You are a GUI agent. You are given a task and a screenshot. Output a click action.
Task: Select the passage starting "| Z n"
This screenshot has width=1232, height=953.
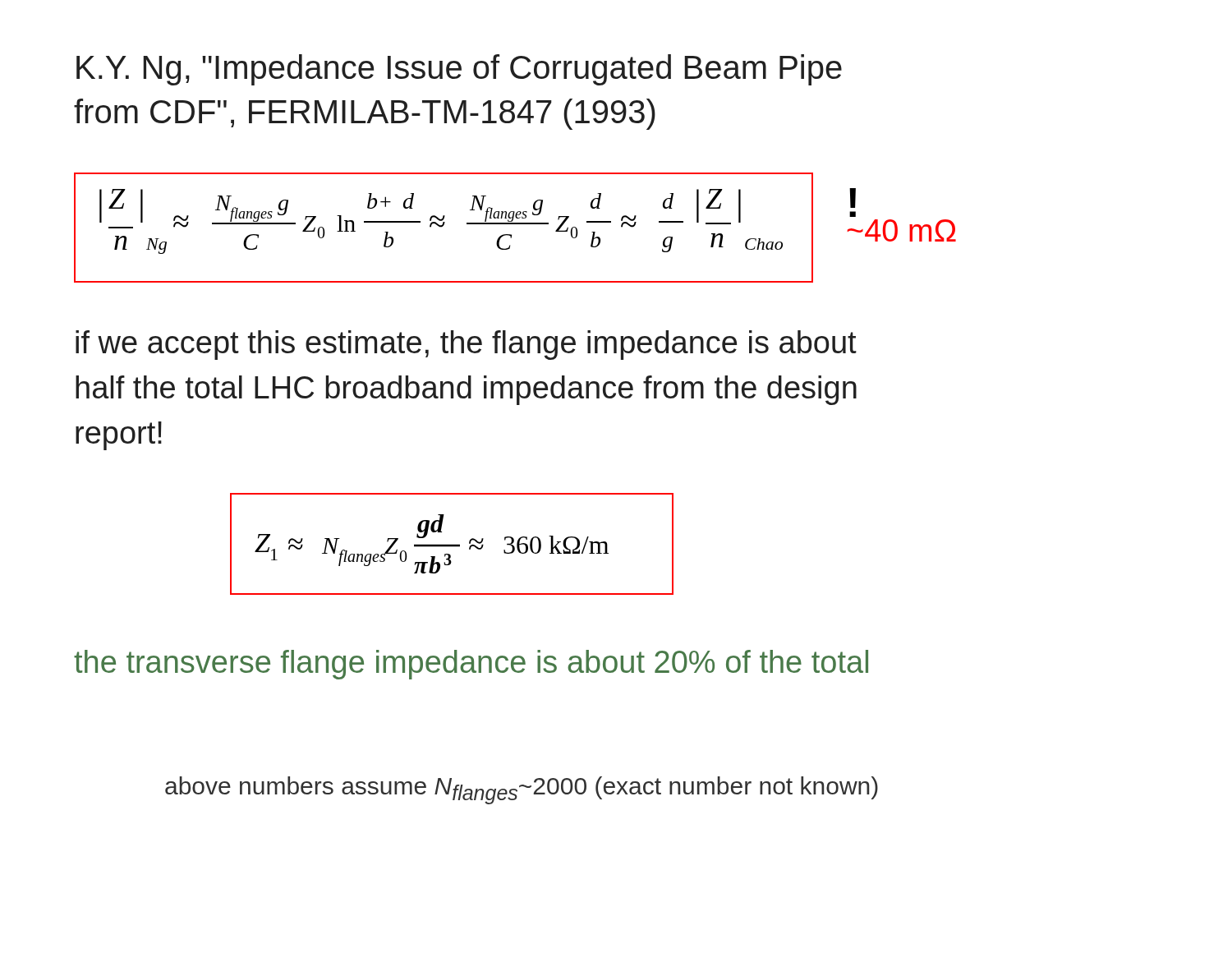[444, 228]
